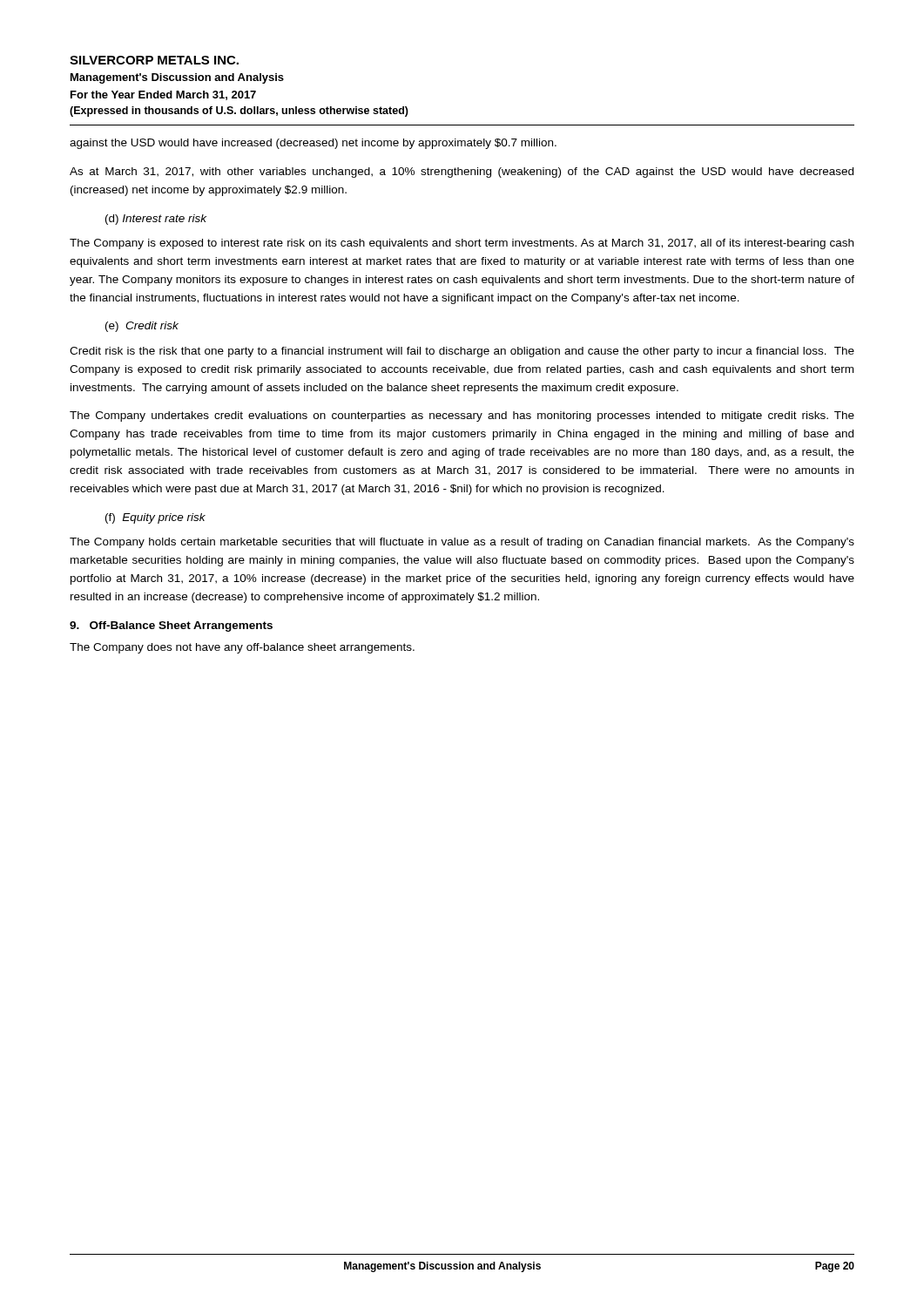Where is the passage that starts "As at March 31, 2017, with other variables"?

tap(462, 180)
